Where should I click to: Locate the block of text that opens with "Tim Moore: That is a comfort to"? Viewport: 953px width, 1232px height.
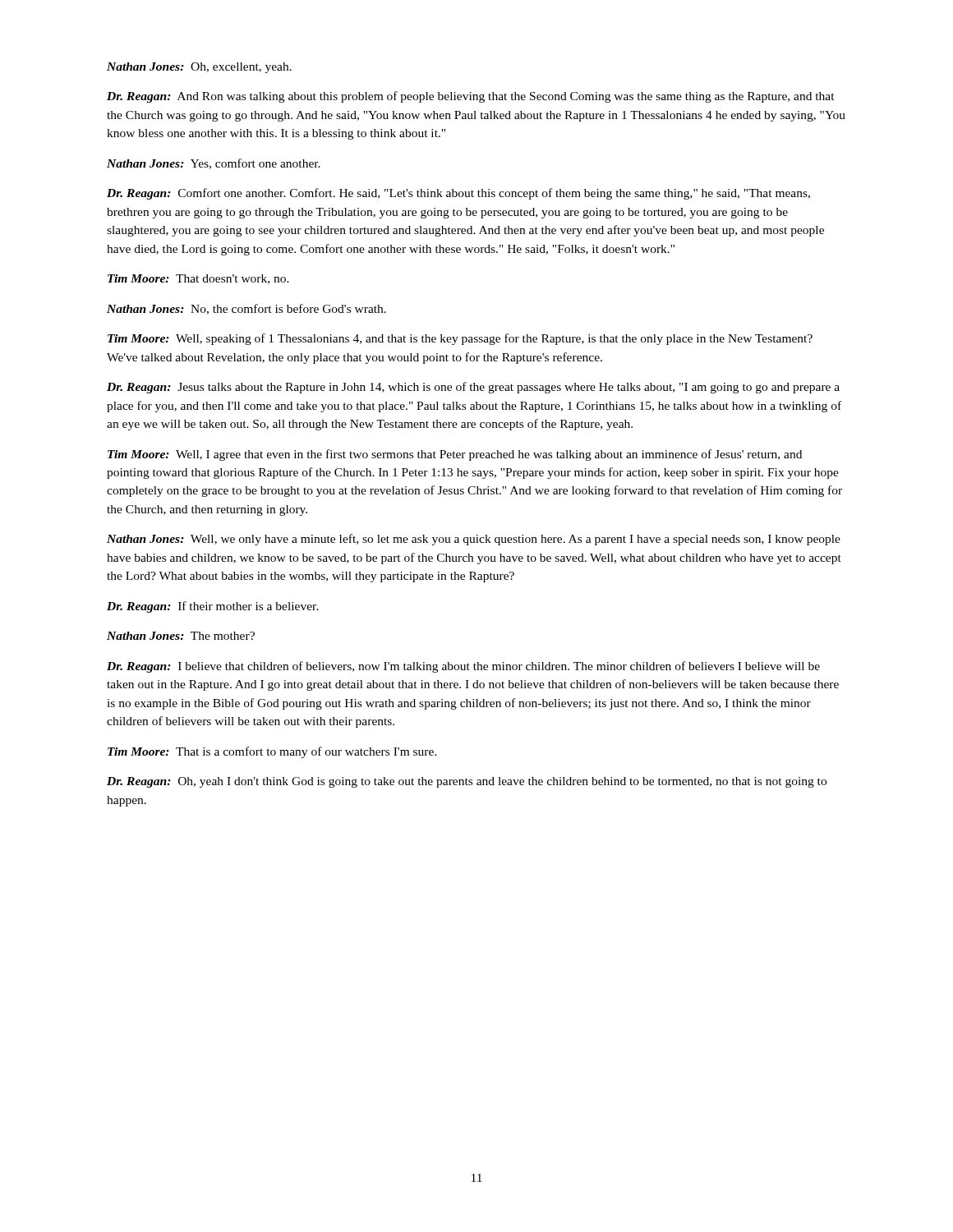tap(272, 751)
